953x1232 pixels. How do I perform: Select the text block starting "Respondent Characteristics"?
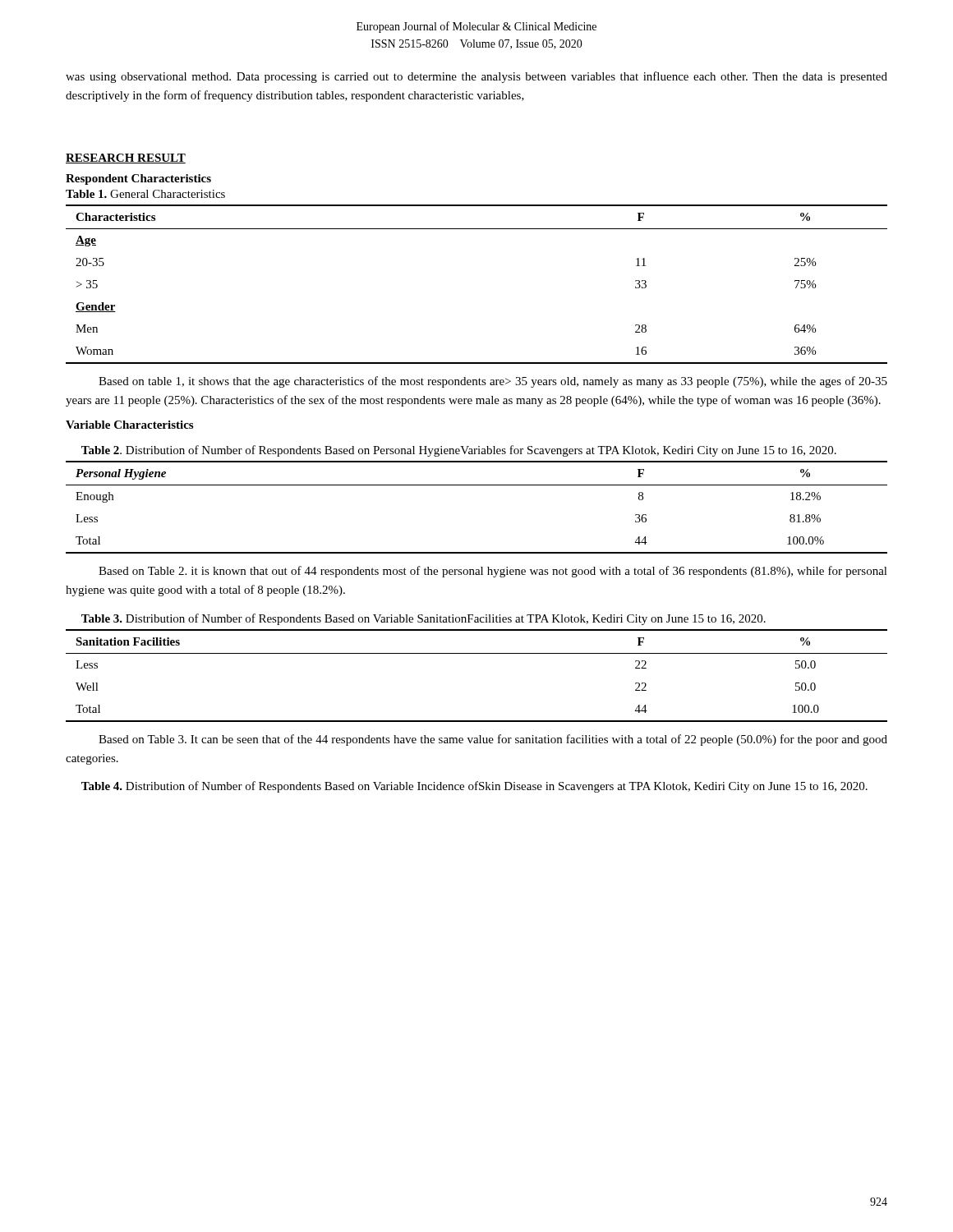pos(138,178)
